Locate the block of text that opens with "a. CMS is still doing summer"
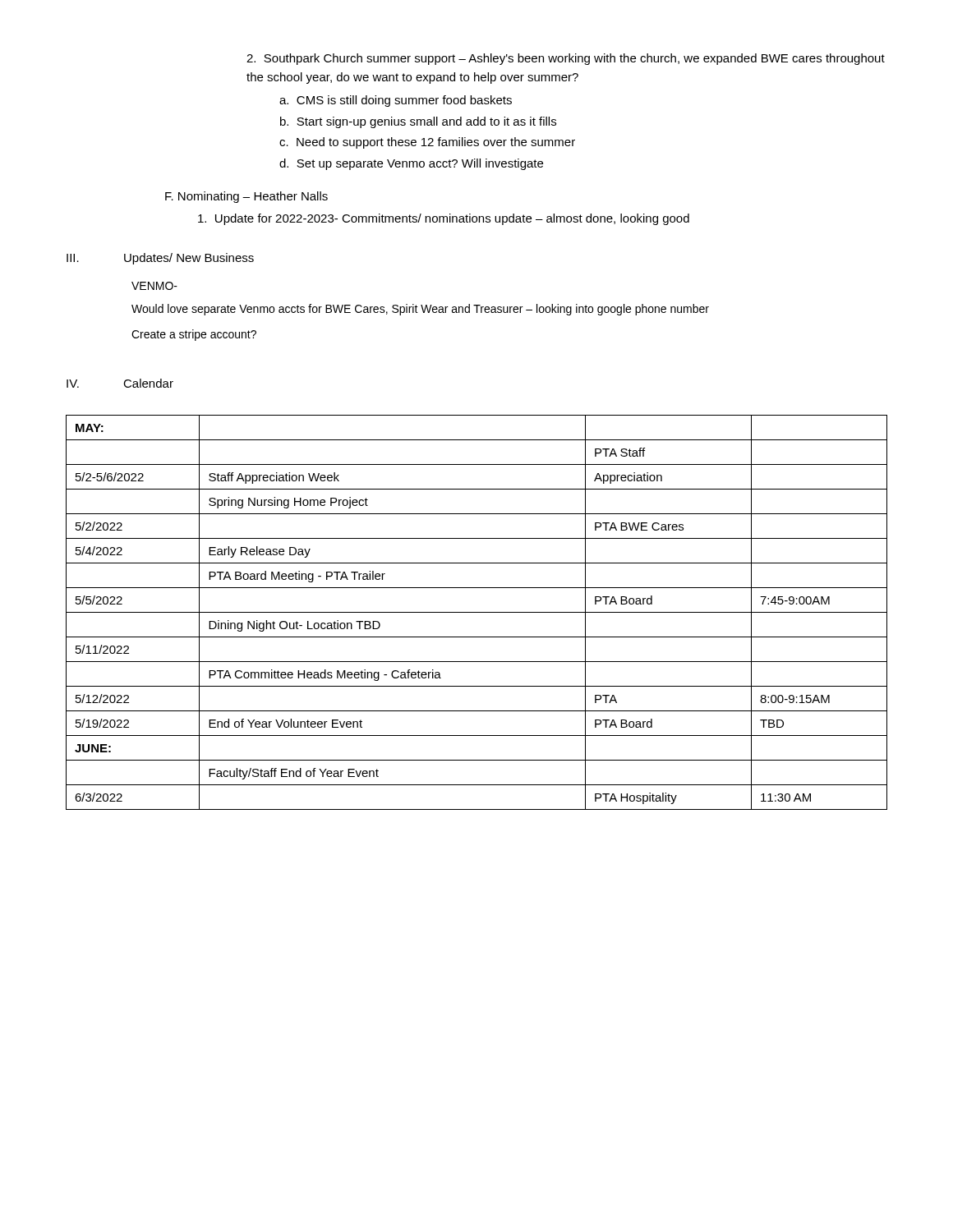The image size is (953, 1232). tap(396, 100)
